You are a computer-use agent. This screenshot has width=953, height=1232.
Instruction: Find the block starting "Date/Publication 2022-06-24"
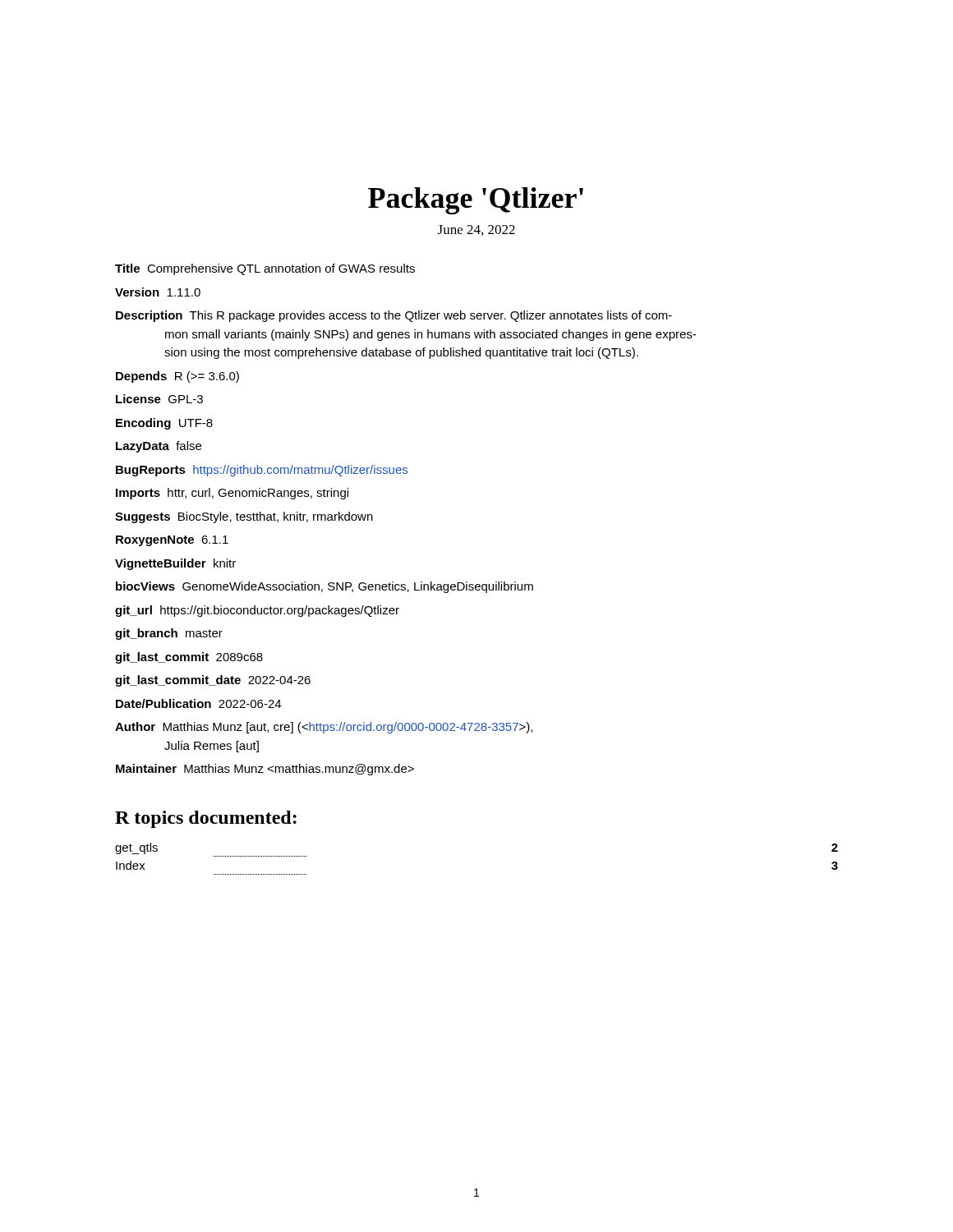point(198,703)
